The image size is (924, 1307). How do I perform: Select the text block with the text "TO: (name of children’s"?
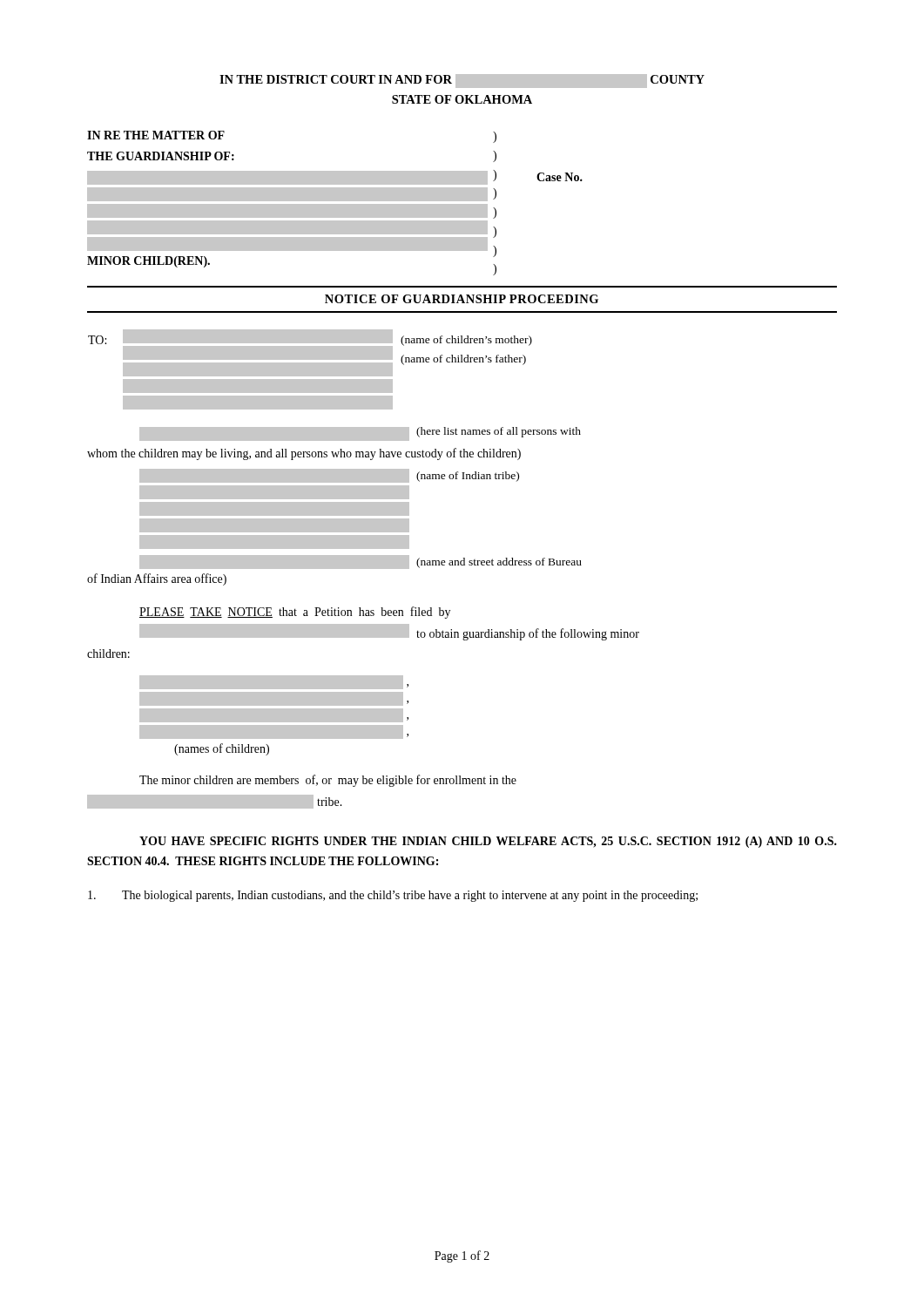pyautogui.click(x=462, y=371)
